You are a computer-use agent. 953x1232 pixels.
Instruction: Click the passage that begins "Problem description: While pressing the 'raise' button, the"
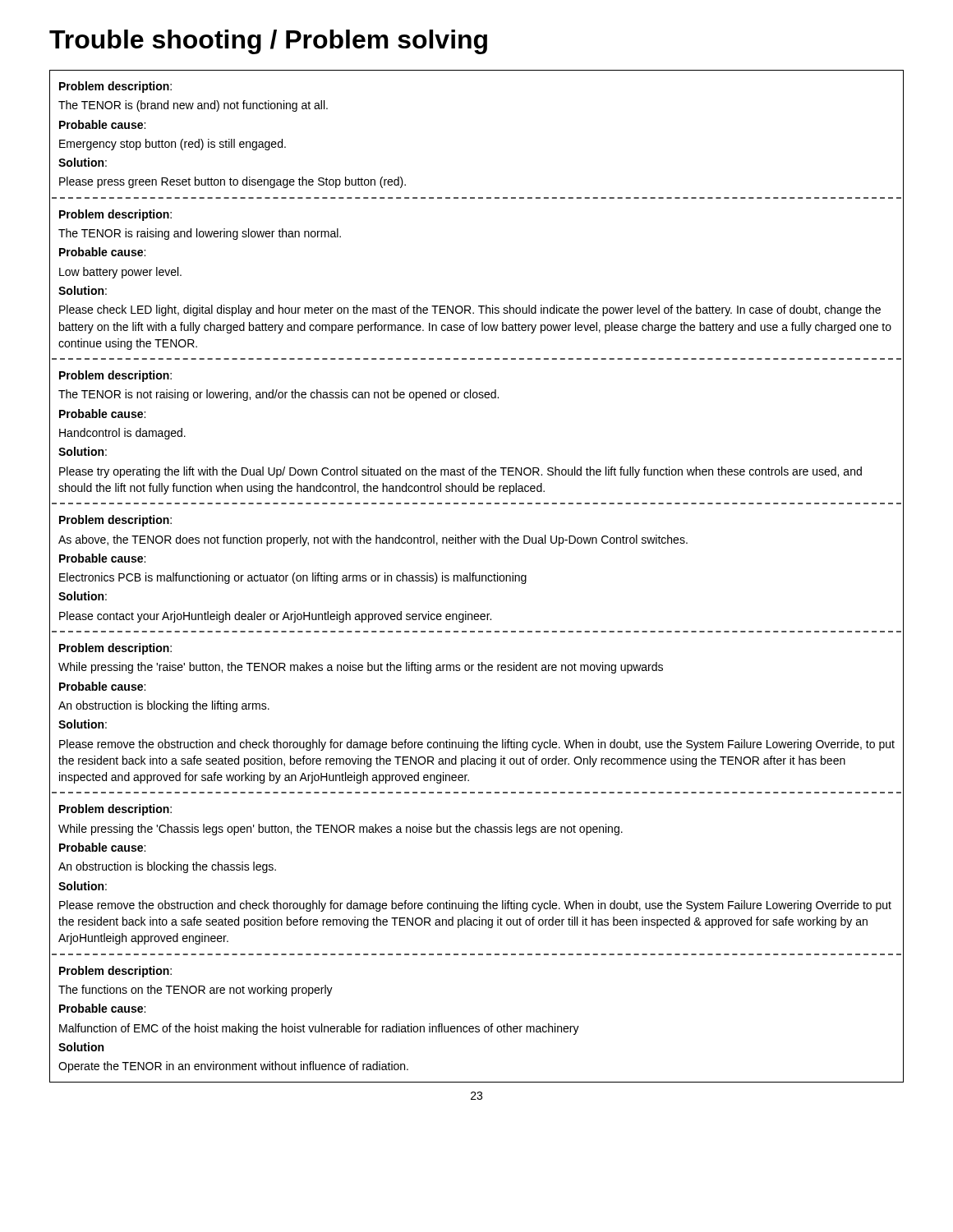115,649
